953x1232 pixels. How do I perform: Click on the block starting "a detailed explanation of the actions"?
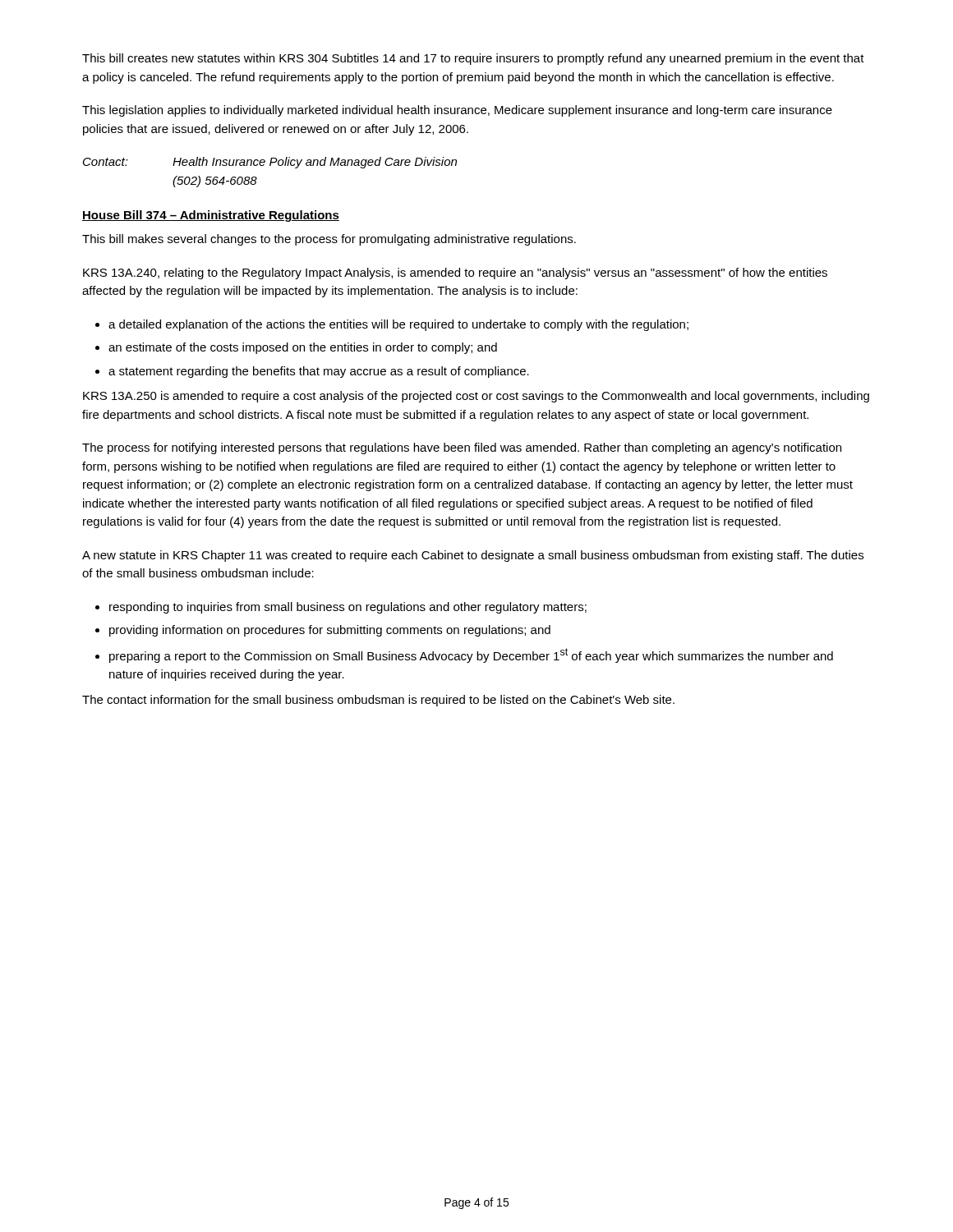pos(399,324)
